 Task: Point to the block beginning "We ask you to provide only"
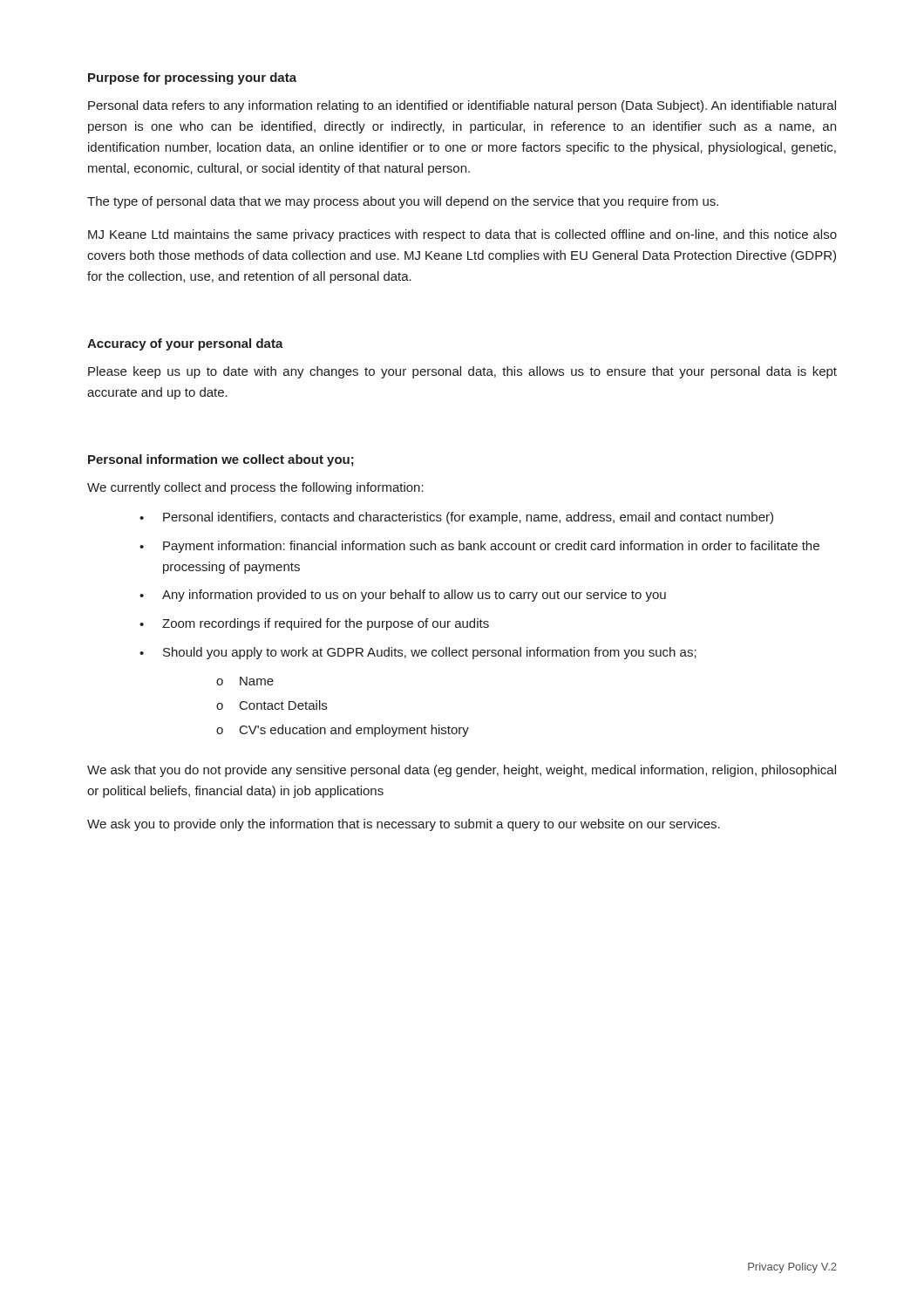(x=404, y=824)
